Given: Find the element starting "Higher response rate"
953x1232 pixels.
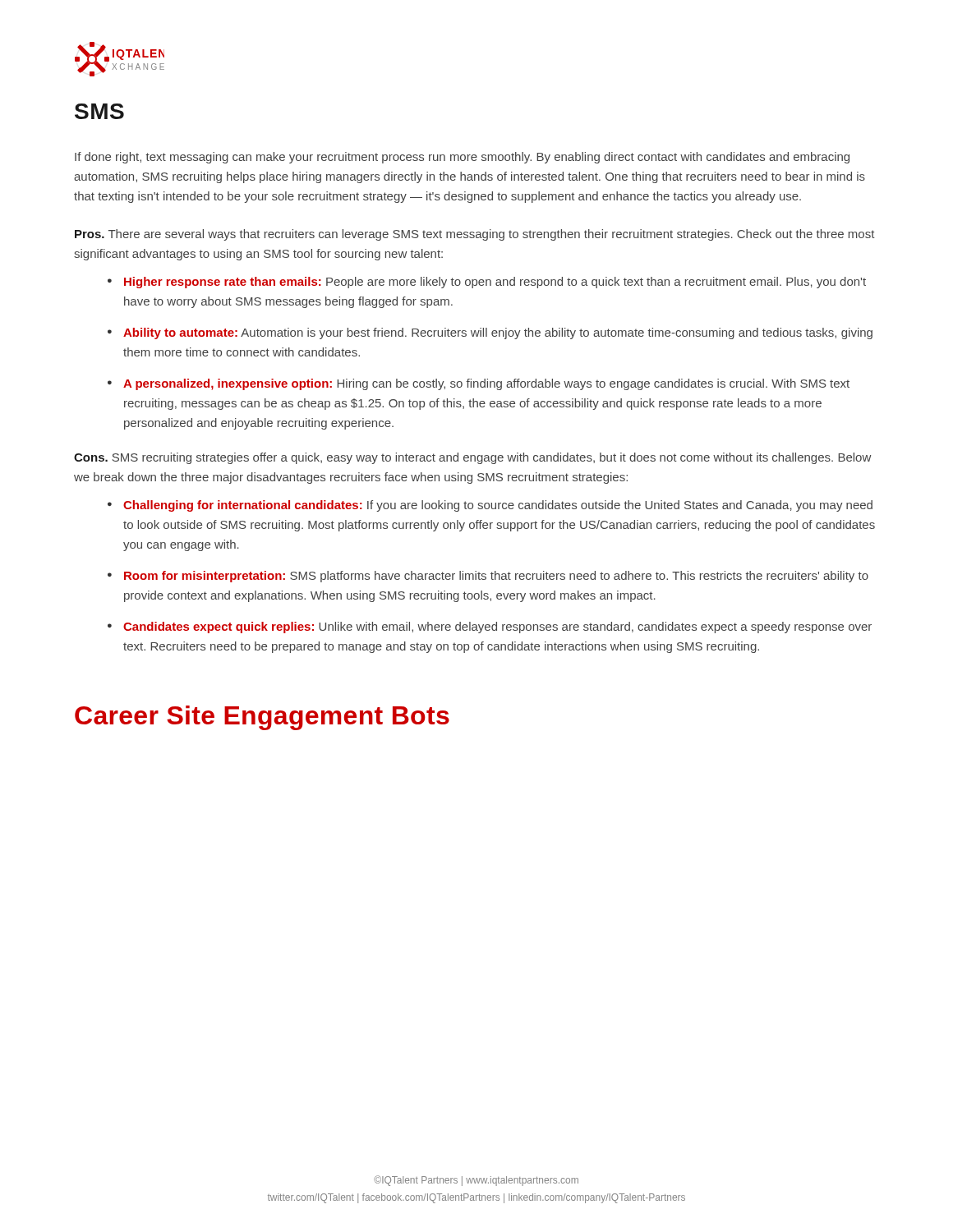Looking at the screenshot, I should [x=495, y=291].
